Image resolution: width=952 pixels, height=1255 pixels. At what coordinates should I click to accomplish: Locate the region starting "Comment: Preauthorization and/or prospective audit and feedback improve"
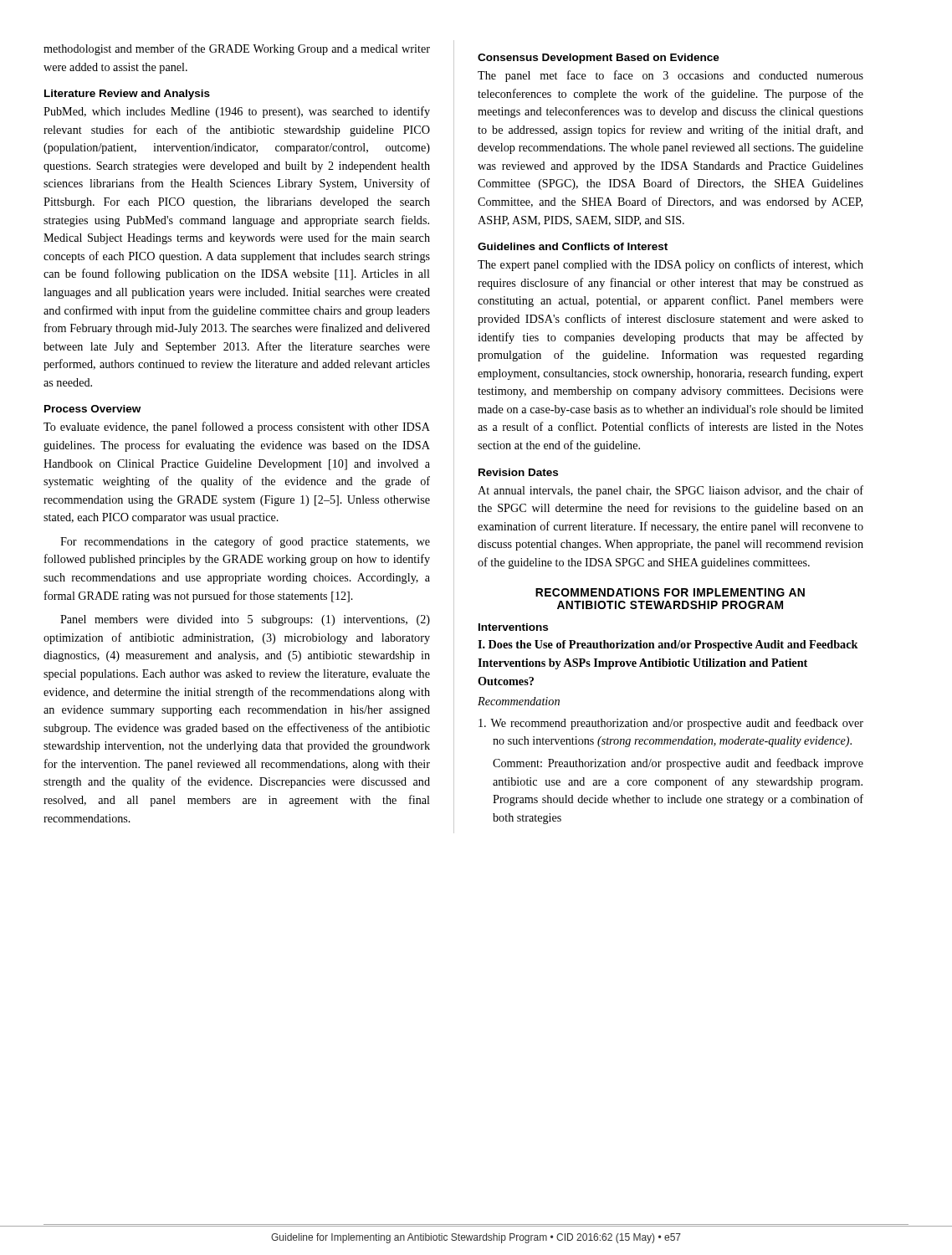(x=678, y=790)
